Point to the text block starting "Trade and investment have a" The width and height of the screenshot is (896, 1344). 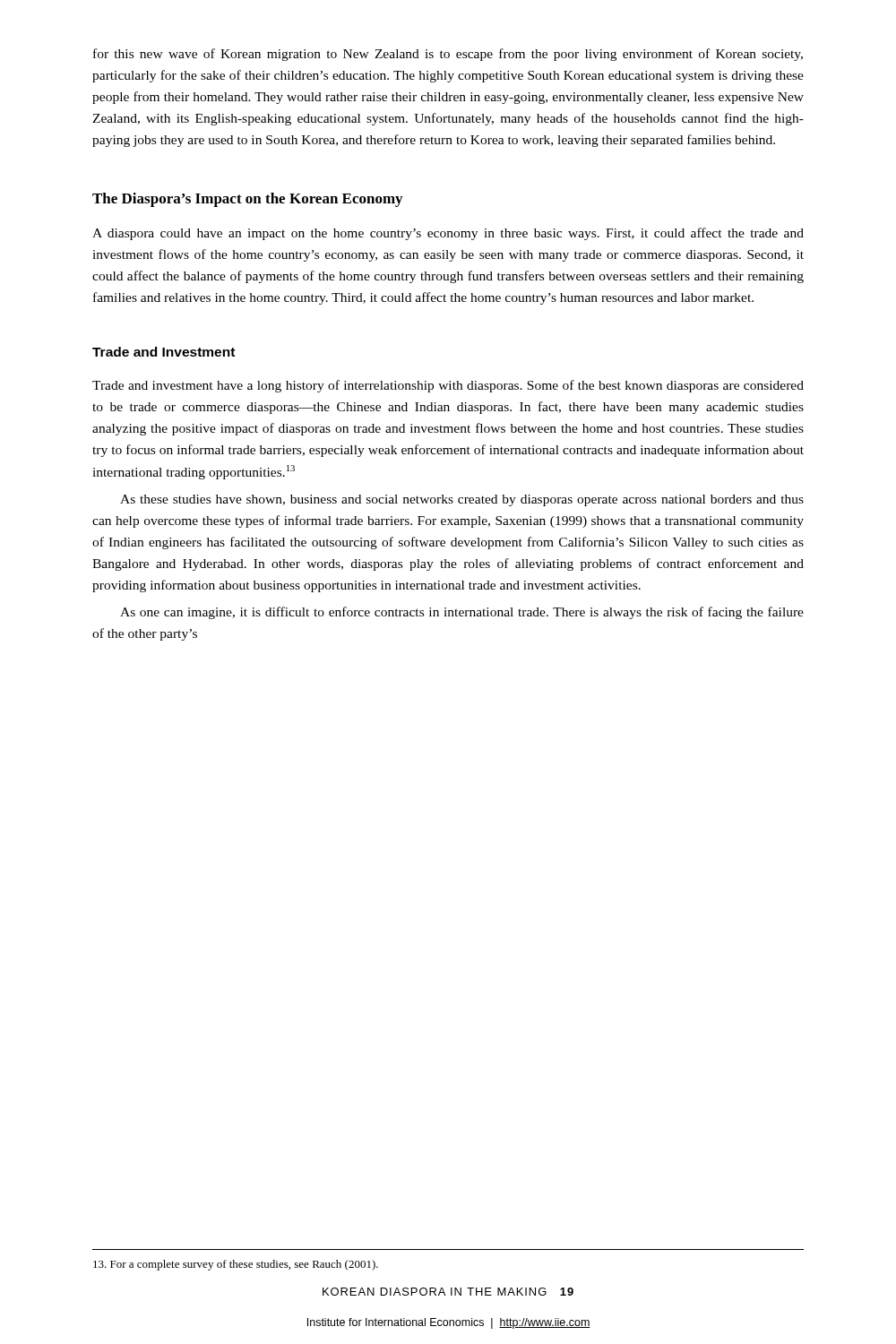click(448, 429)
